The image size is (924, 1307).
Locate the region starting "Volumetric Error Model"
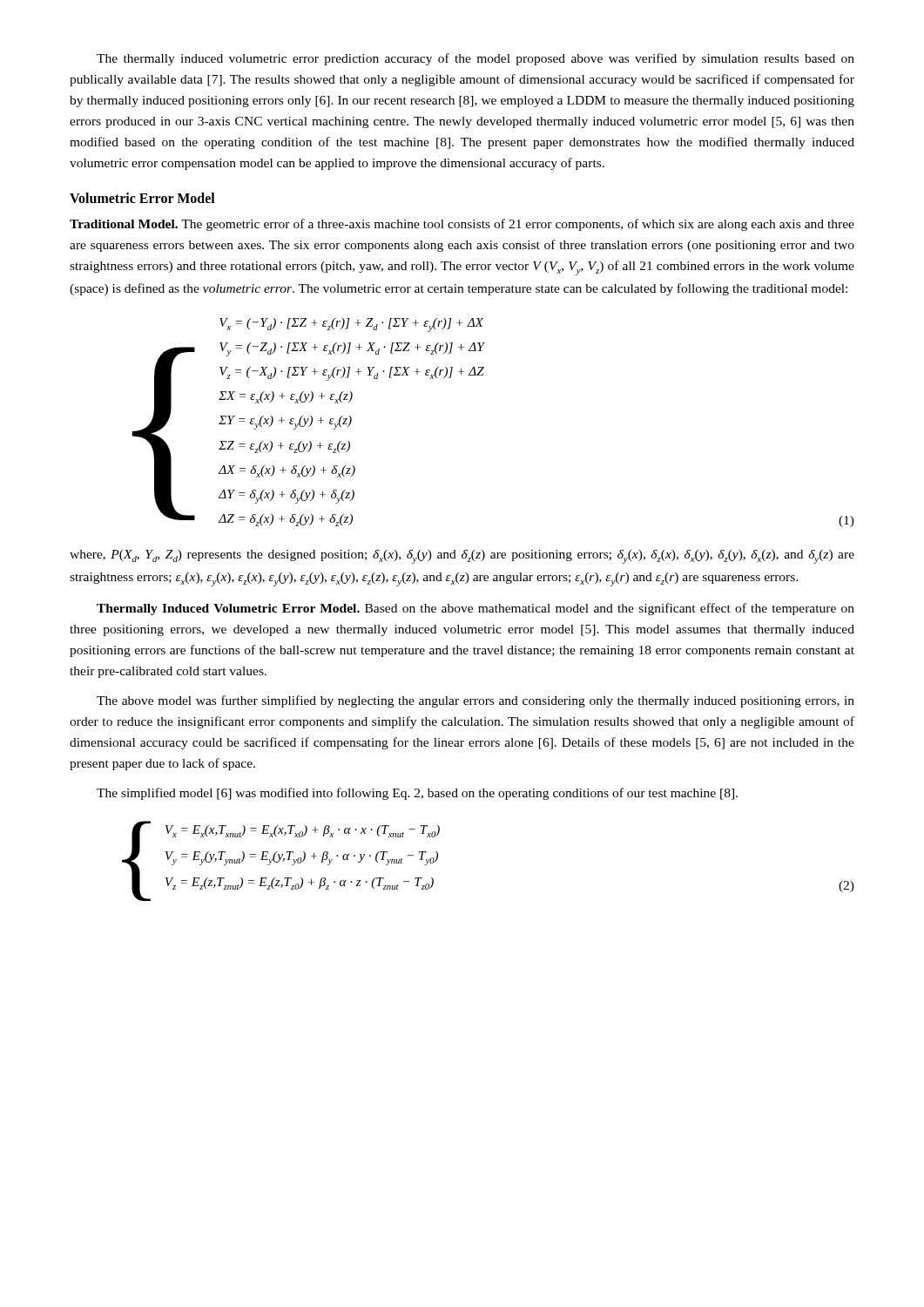click(x=142, y=198)
